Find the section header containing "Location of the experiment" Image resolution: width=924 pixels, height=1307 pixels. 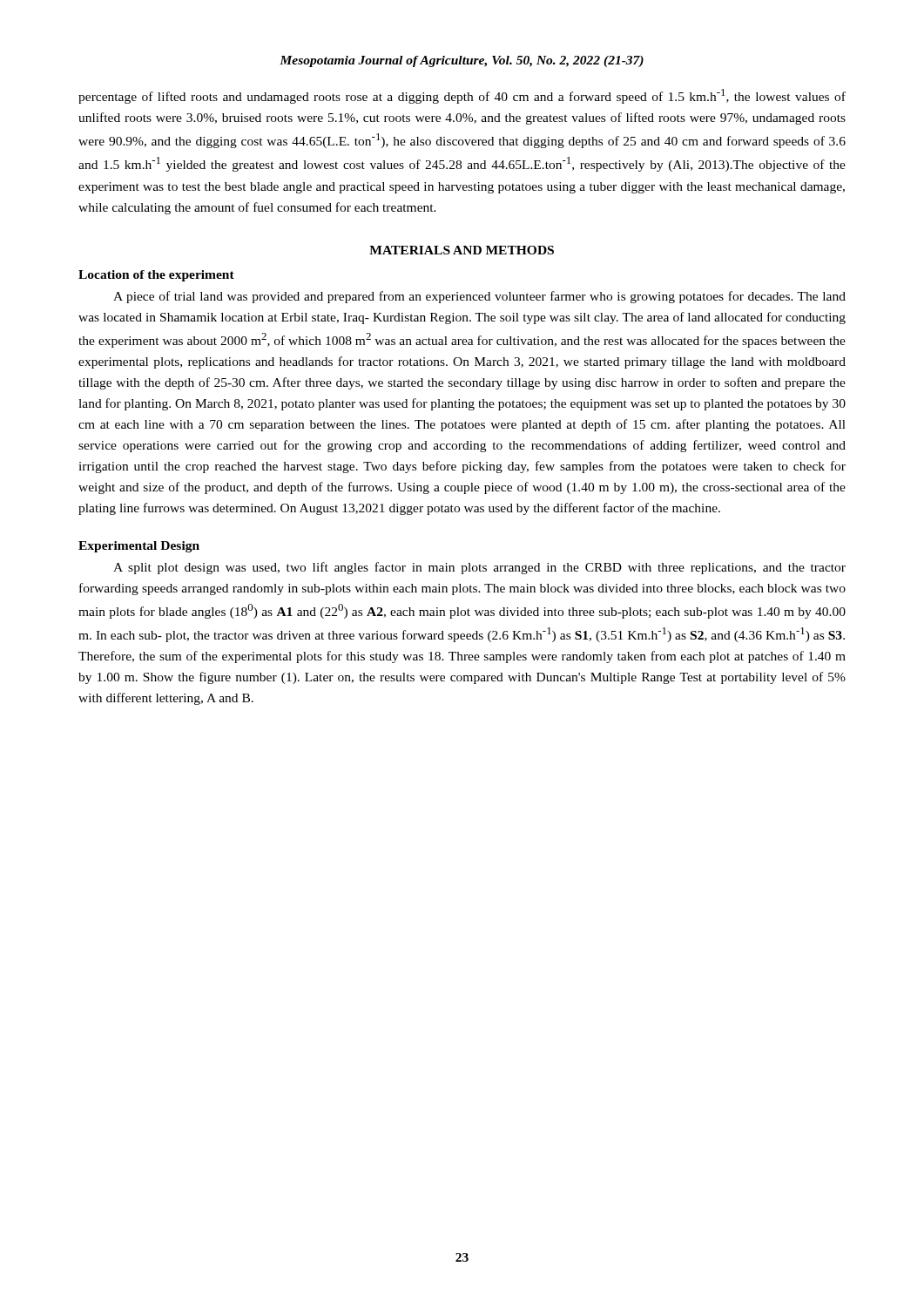click(156, 274)
